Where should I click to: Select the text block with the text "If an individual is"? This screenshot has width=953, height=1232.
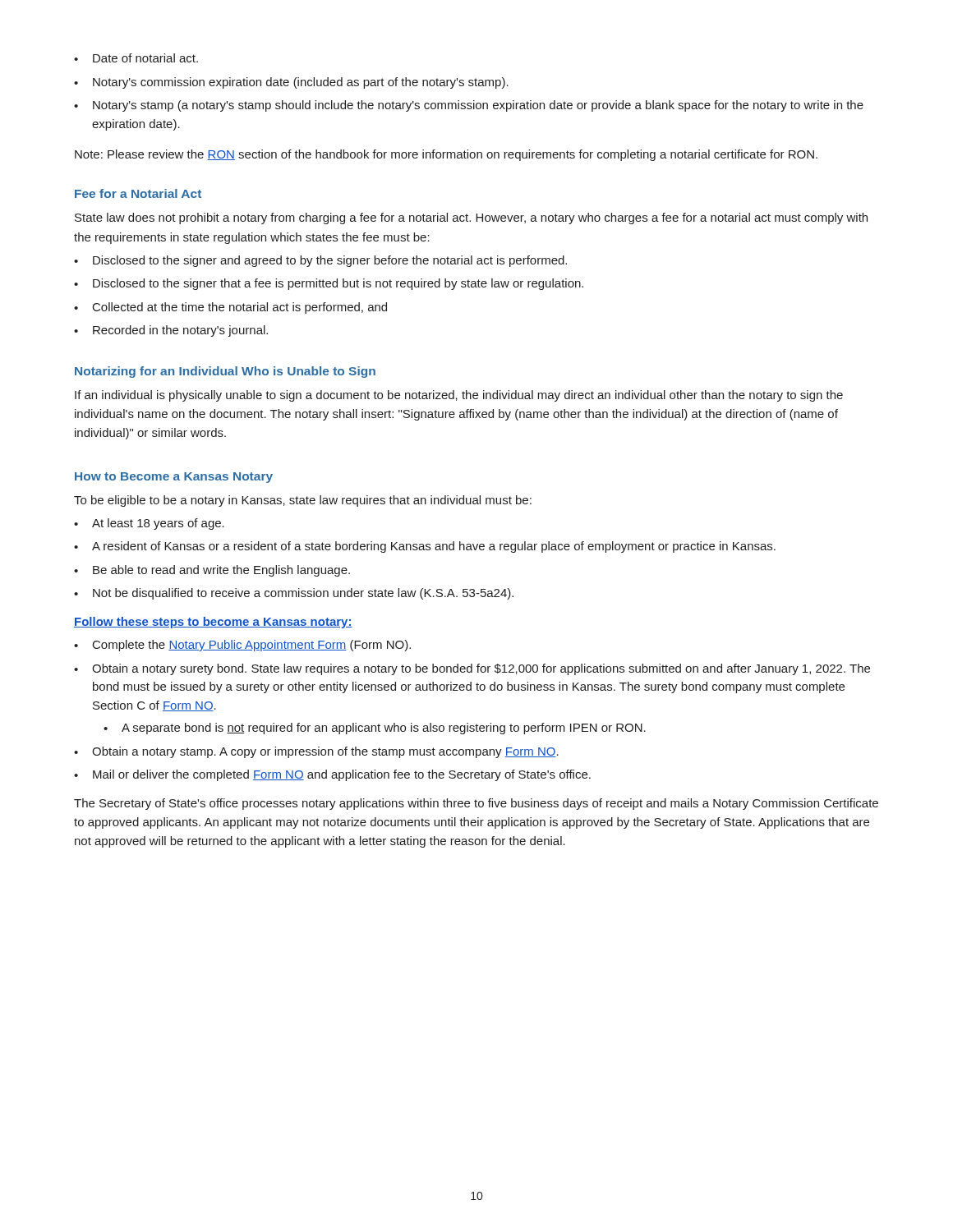click(459, 414)
